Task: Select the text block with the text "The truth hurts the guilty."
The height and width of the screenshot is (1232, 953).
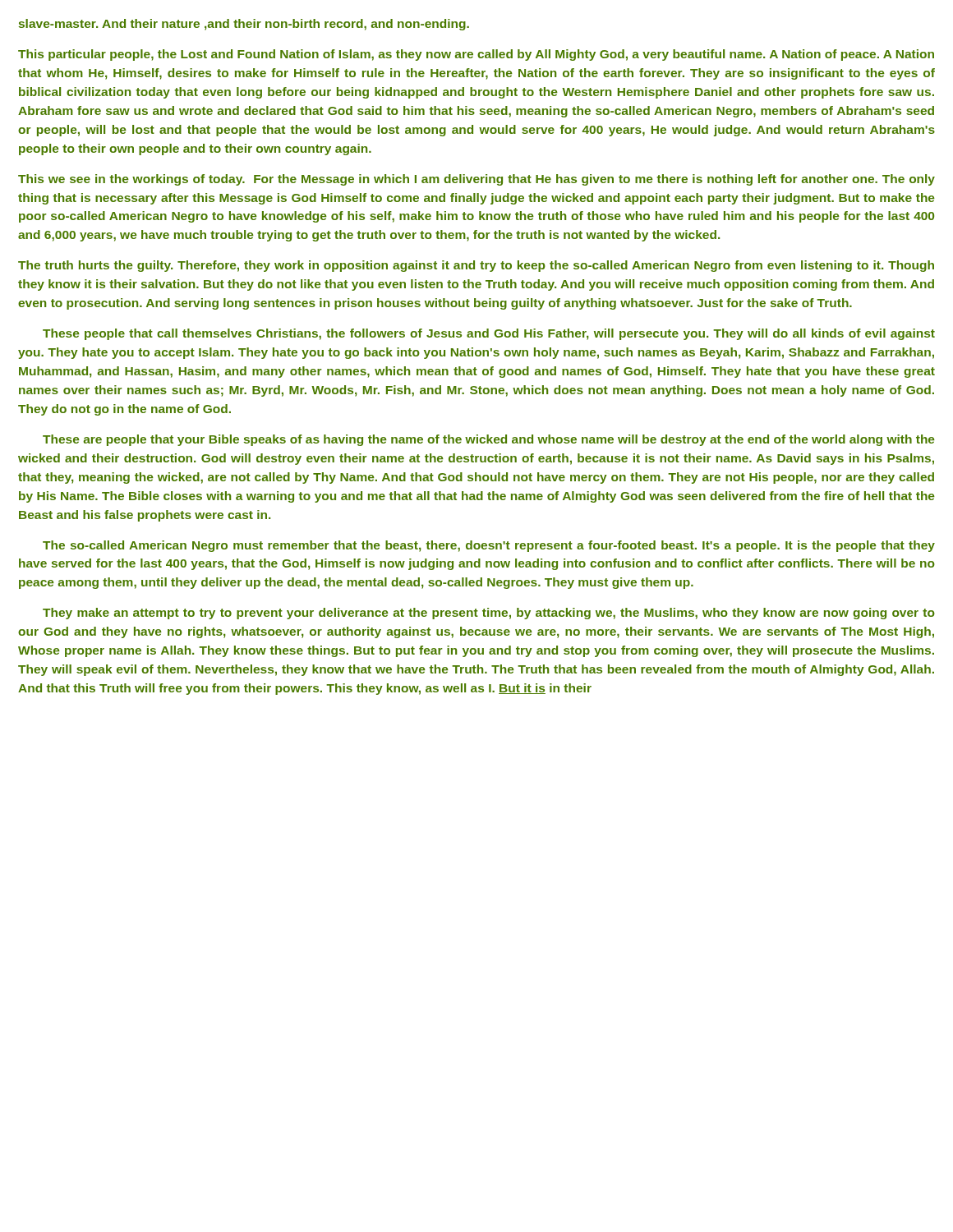Action: [x=476, y=284]
